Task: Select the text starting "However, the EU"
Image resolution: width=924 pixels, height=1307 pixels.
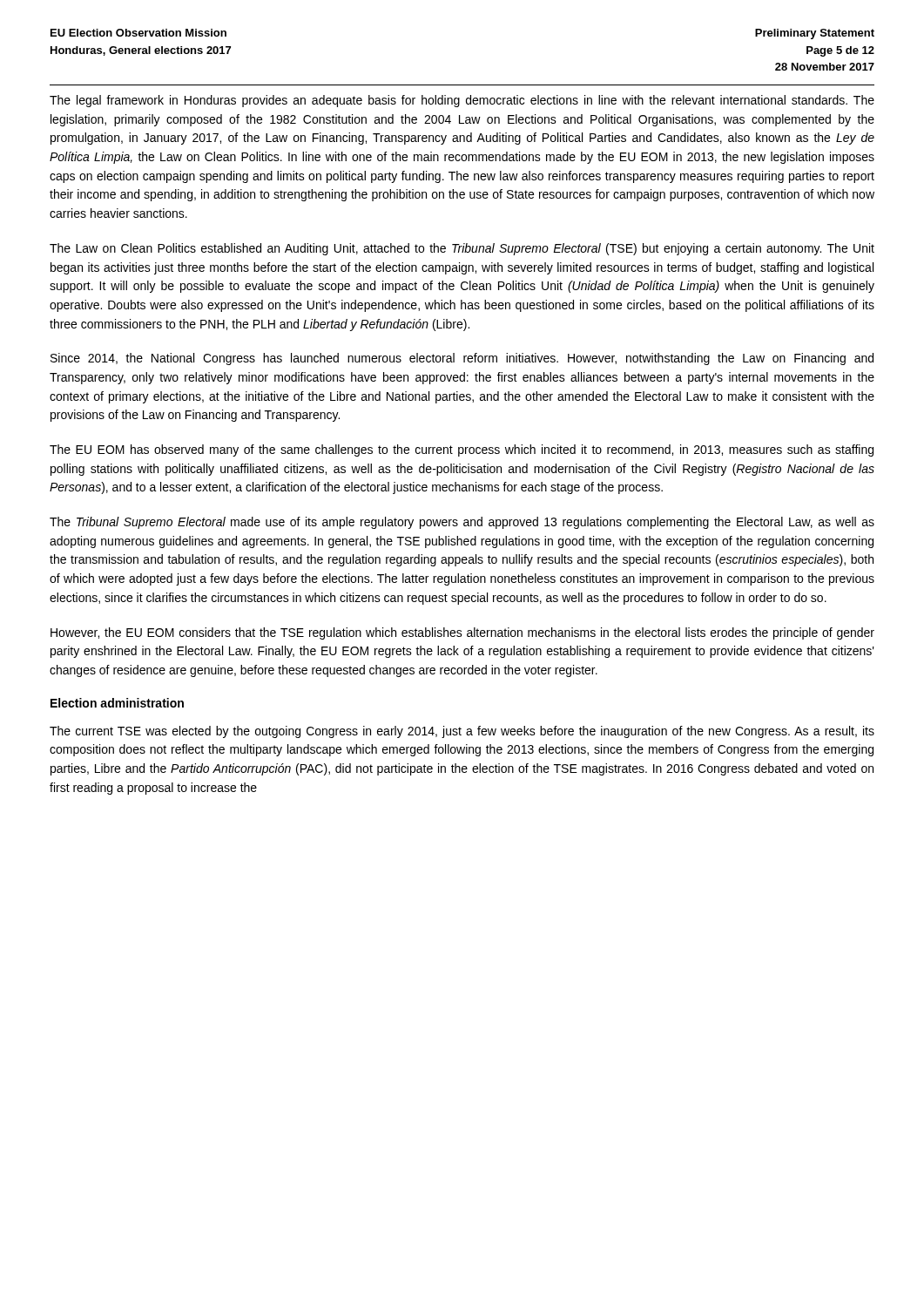Action: coord(462,651)
